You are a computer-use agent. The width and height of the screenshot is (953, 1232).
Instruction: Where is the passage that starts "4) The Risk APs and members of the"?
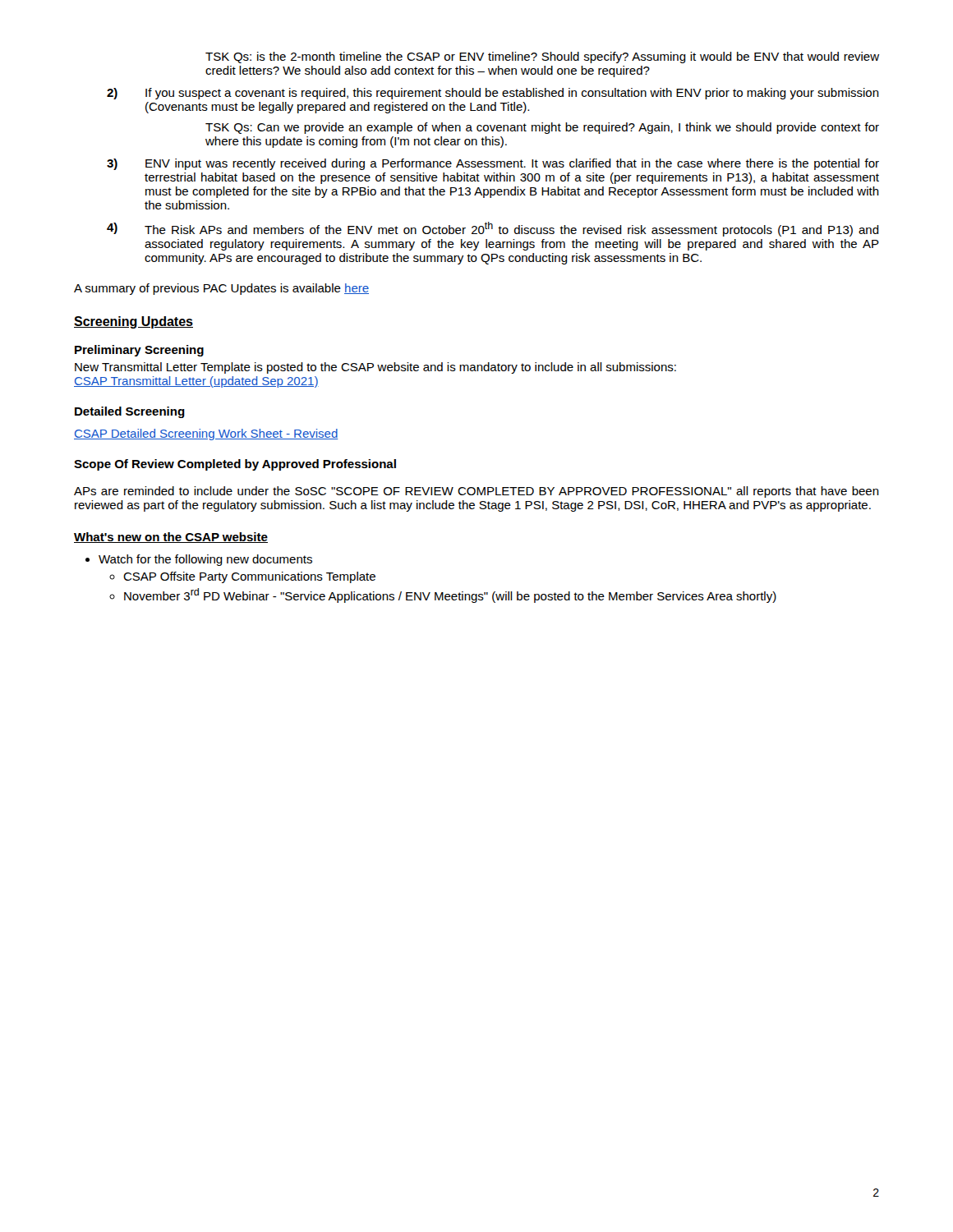coord(493,242)
